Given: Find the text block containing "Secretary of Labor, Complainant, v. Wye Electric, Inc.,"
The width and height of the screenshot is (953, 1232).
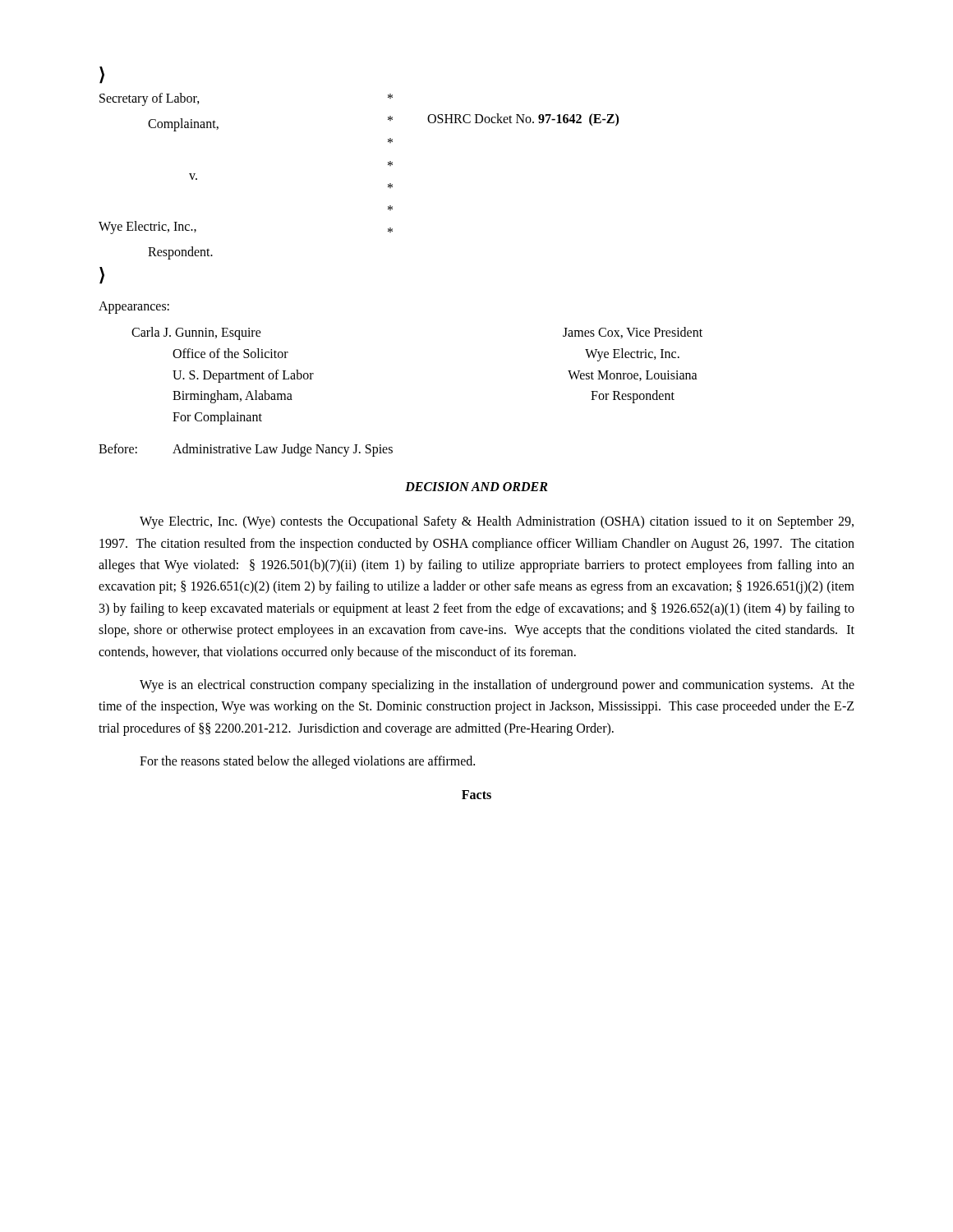Looking at the screenshot, I should (x=150, y=99).
